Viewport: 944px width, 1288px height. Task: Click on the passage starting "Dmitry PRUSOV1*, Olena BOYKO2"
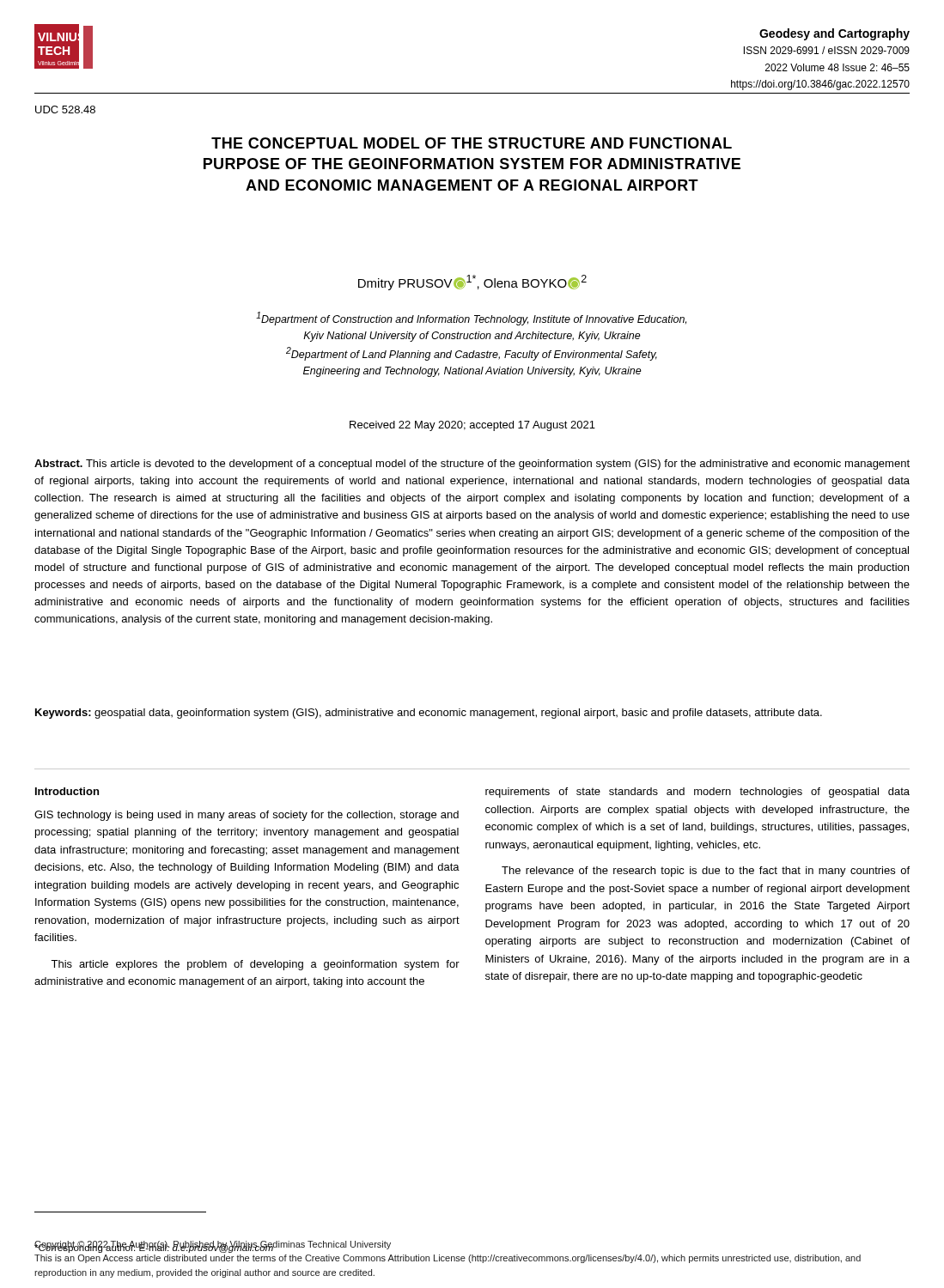point(472,282)
